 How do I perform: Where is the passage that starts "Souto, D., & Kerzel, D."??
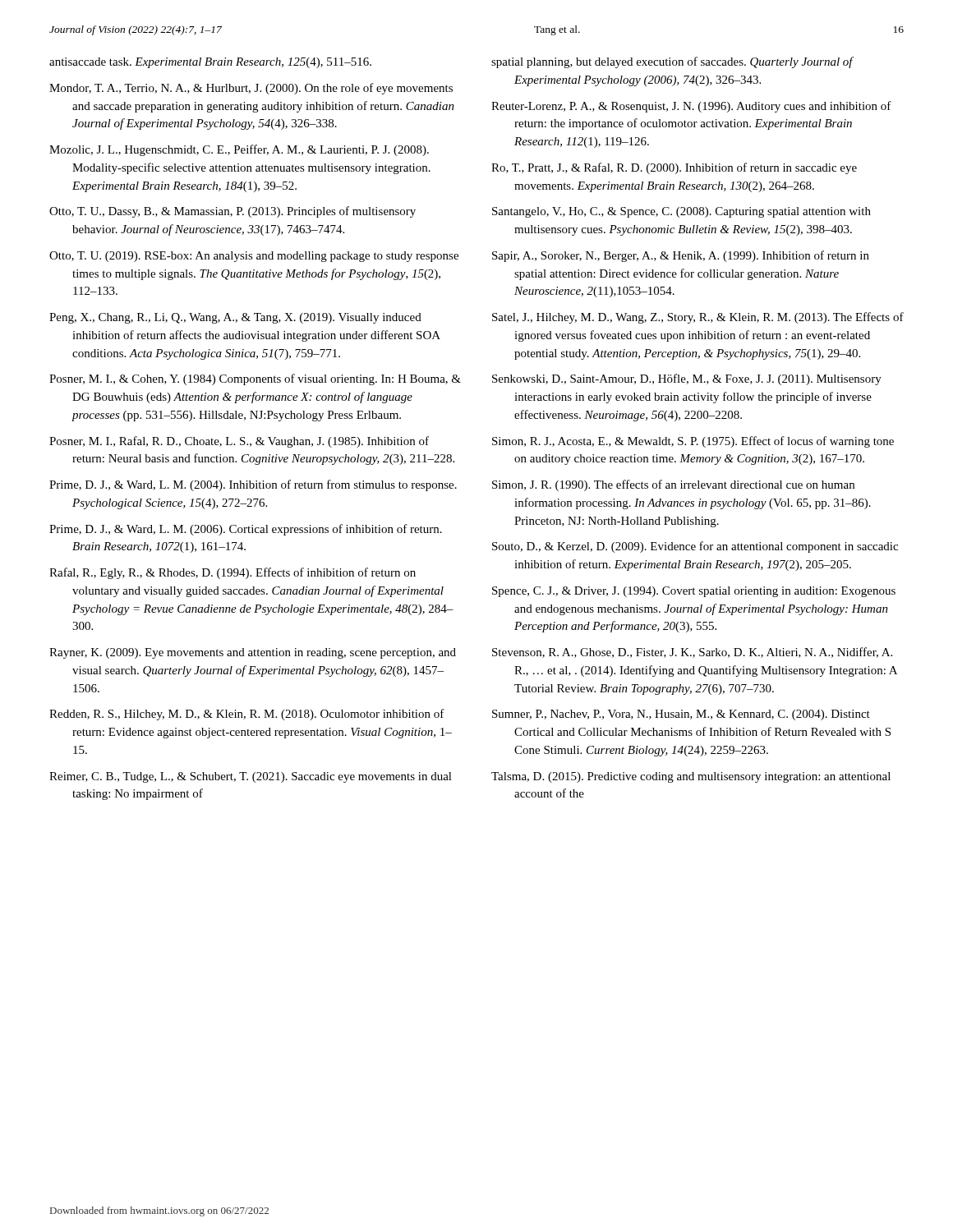tap(695, 555)
